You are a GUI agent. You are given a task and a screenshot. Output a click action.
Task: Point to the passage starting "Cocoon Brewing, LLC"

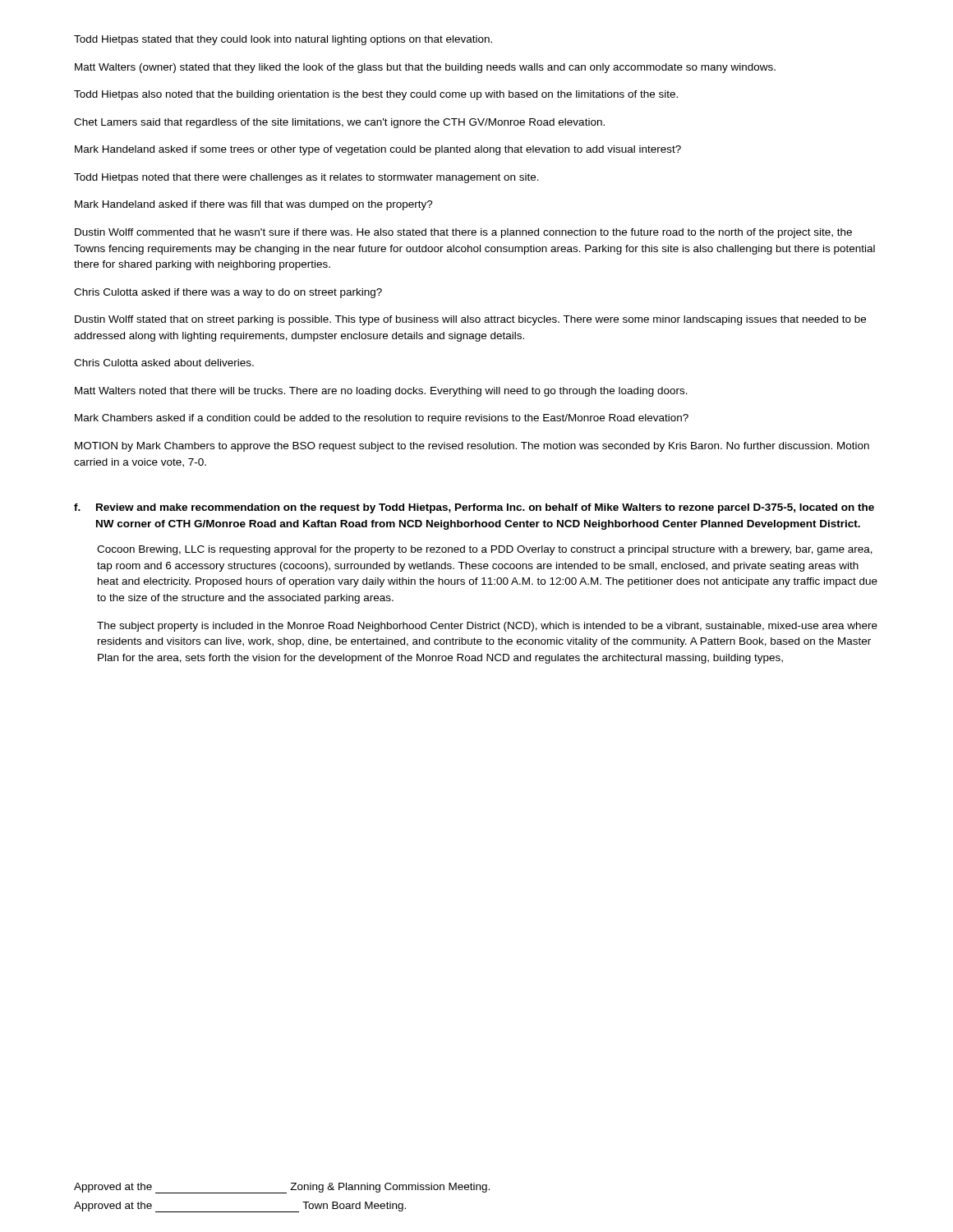tap(487, 573)
